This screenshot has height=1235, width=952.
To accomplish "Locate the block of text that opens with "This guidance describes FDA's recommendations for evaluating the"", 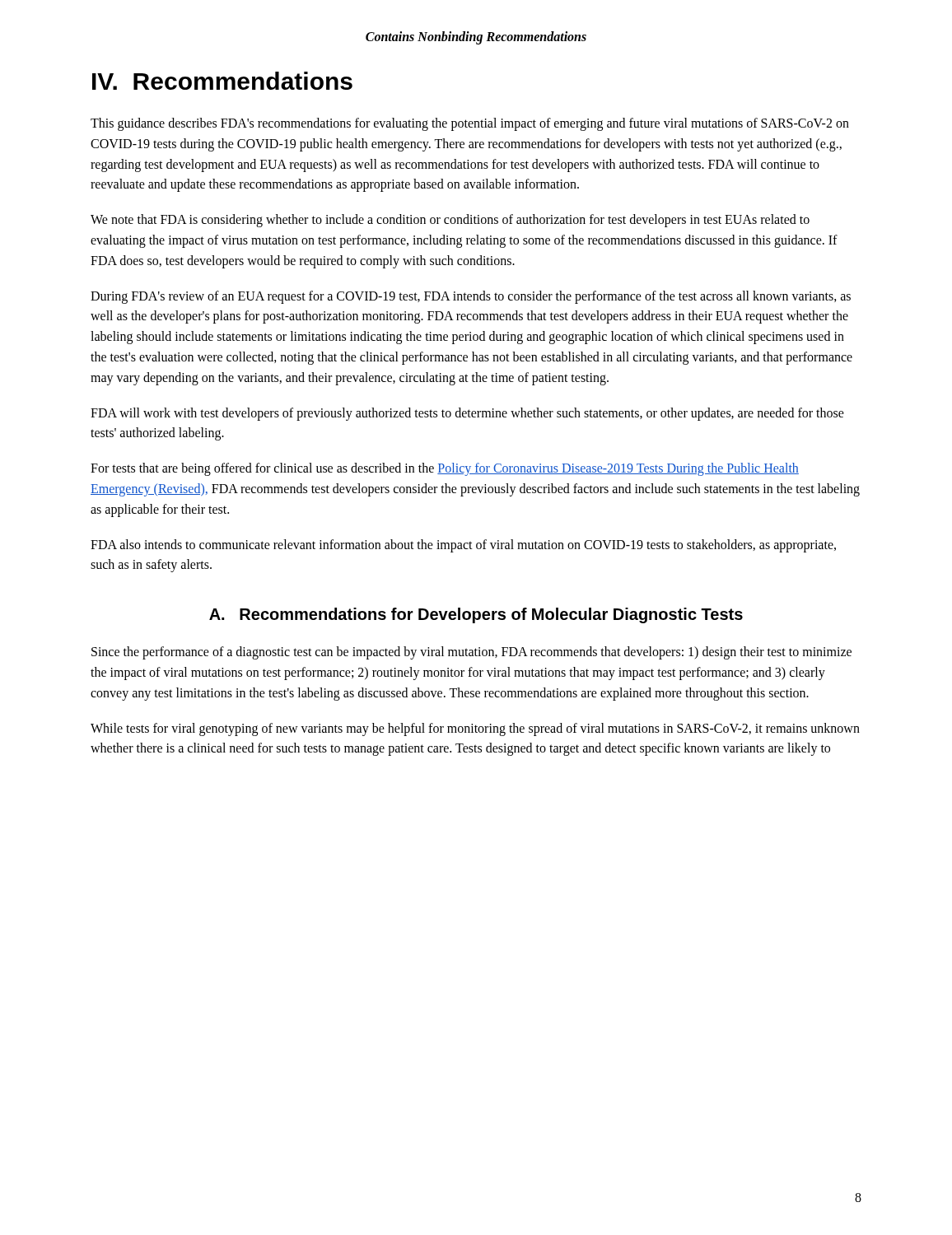I will coord(476,154).
